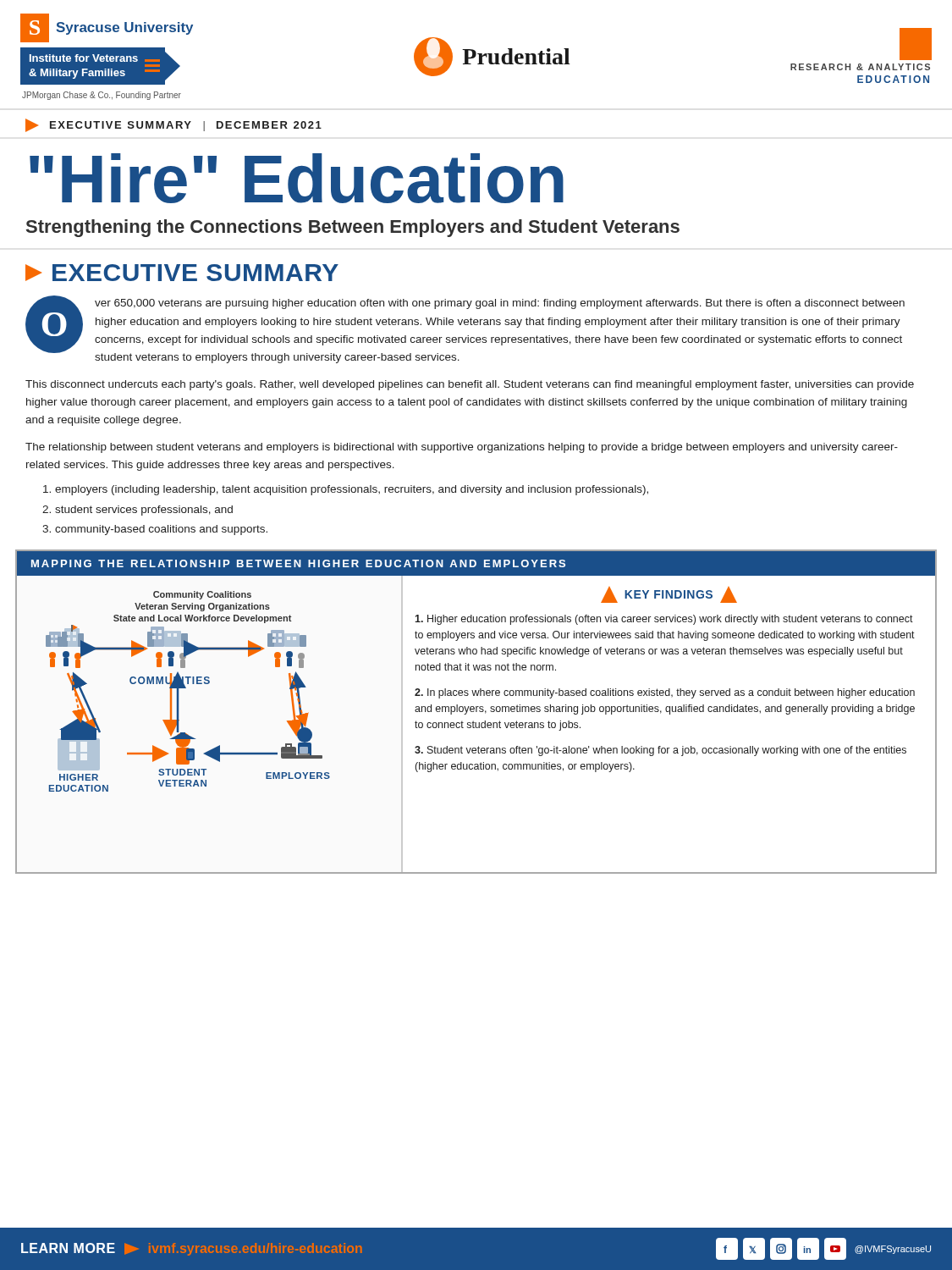Select the list item that says "Higher education professionals"
The height and width of the screenshot is (1270, 952).
[x=665, y=643]
